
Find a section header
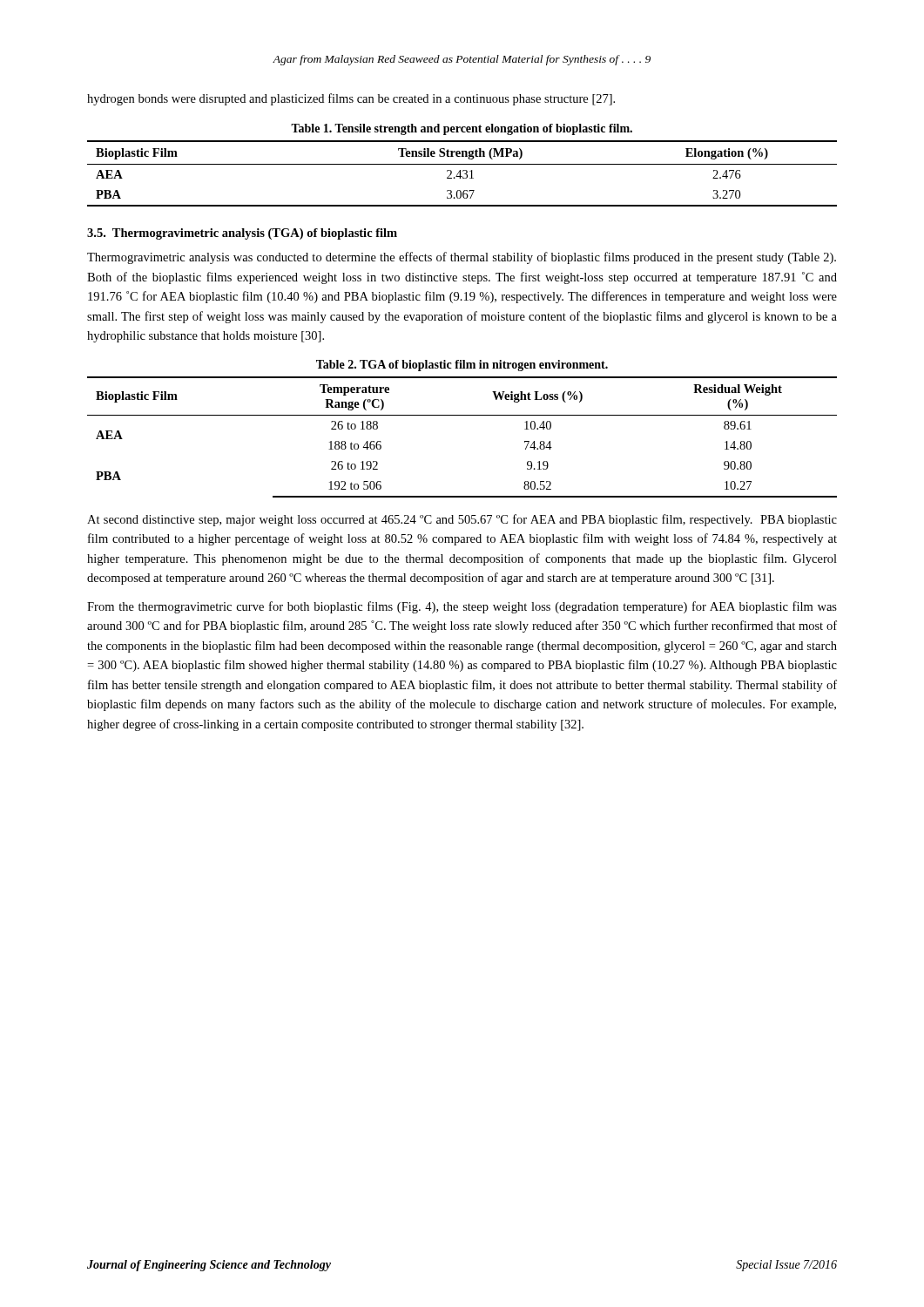pyautogui.click(x=242, y=233)
